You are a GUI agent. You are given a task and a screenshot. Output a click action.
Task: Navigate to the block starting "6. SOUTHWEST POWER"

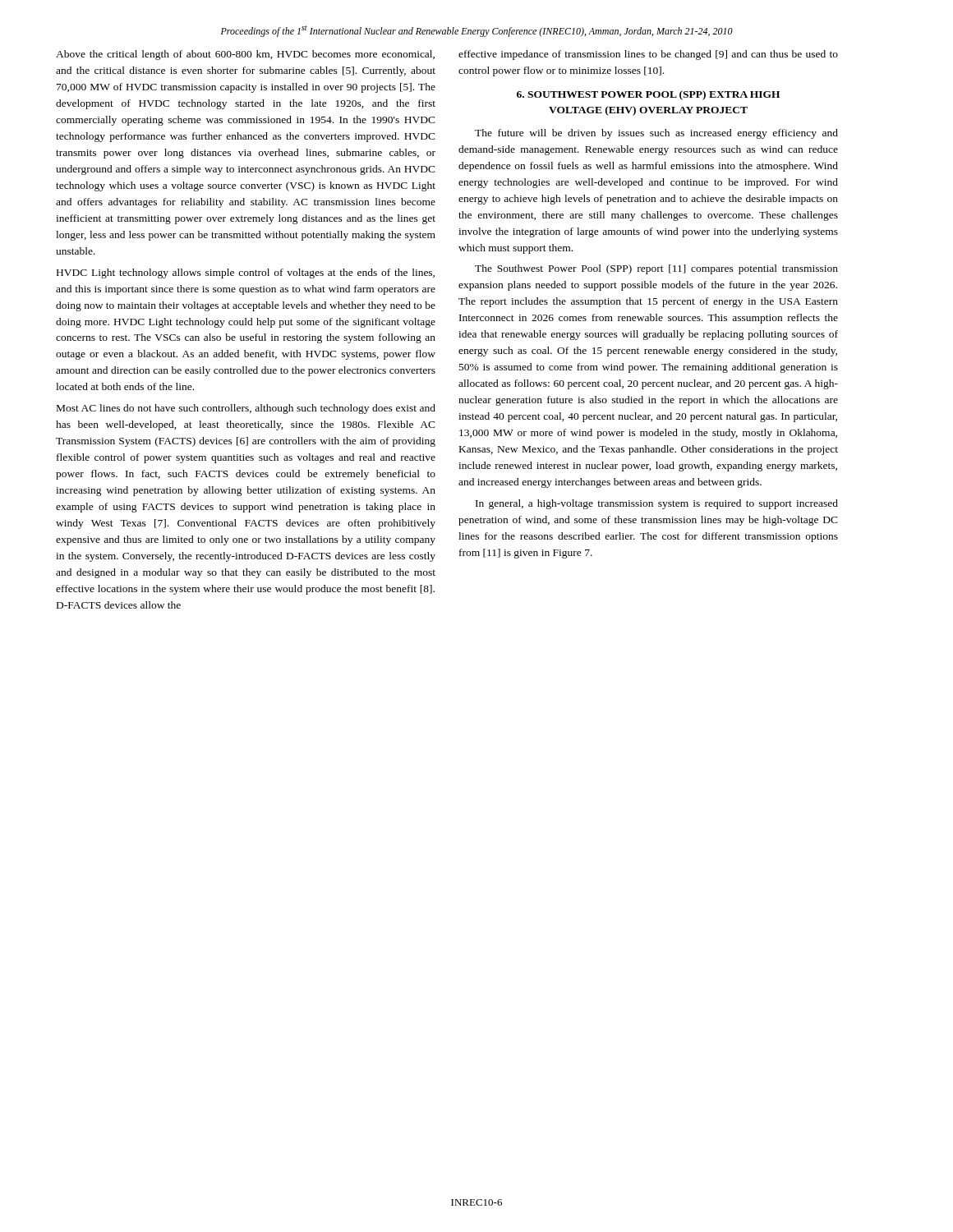tap(648, 102)
